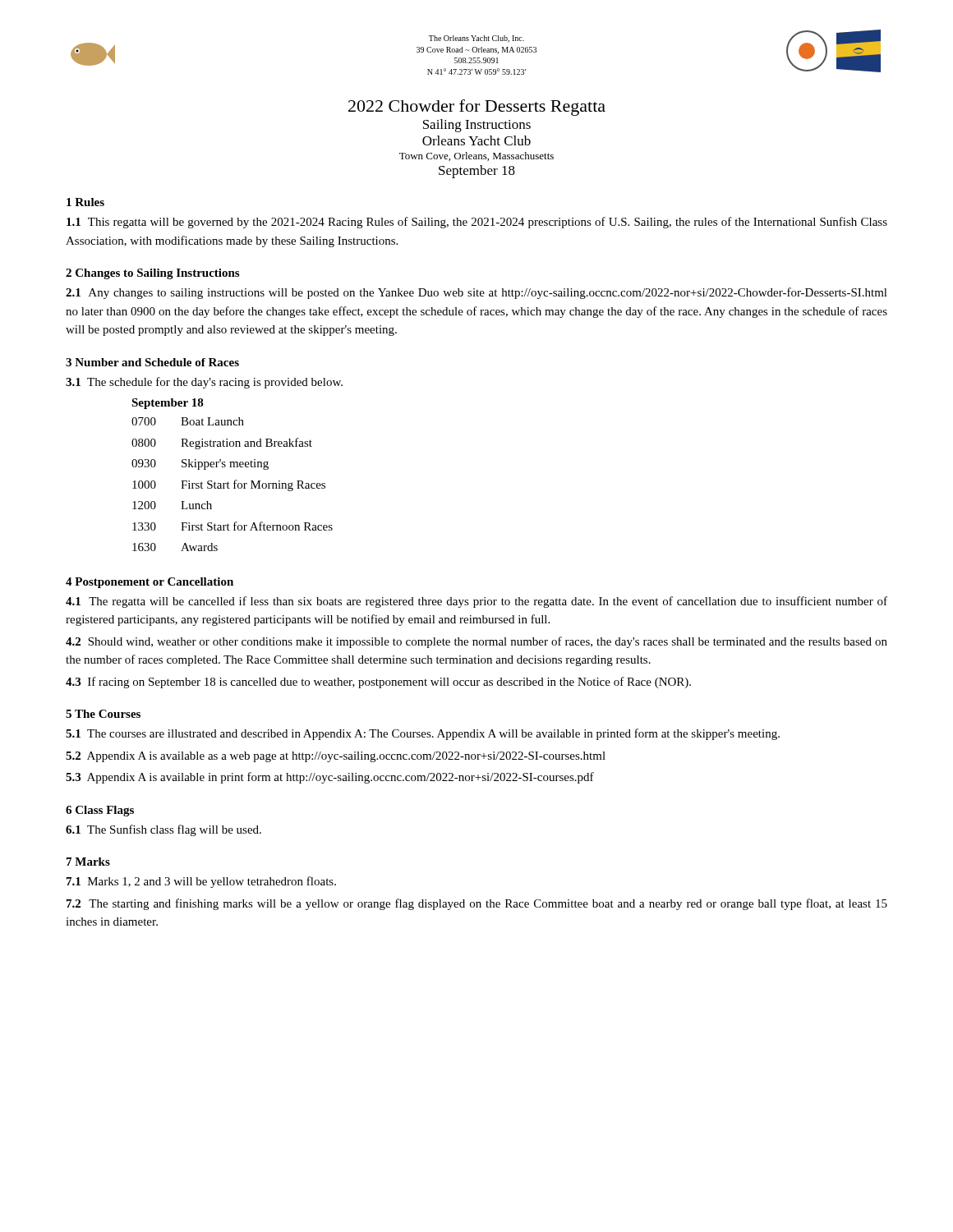Select the text block that reads "1 The schedule"
Viewport: 953px width, 1232px height.
click(x=205, y=381)
